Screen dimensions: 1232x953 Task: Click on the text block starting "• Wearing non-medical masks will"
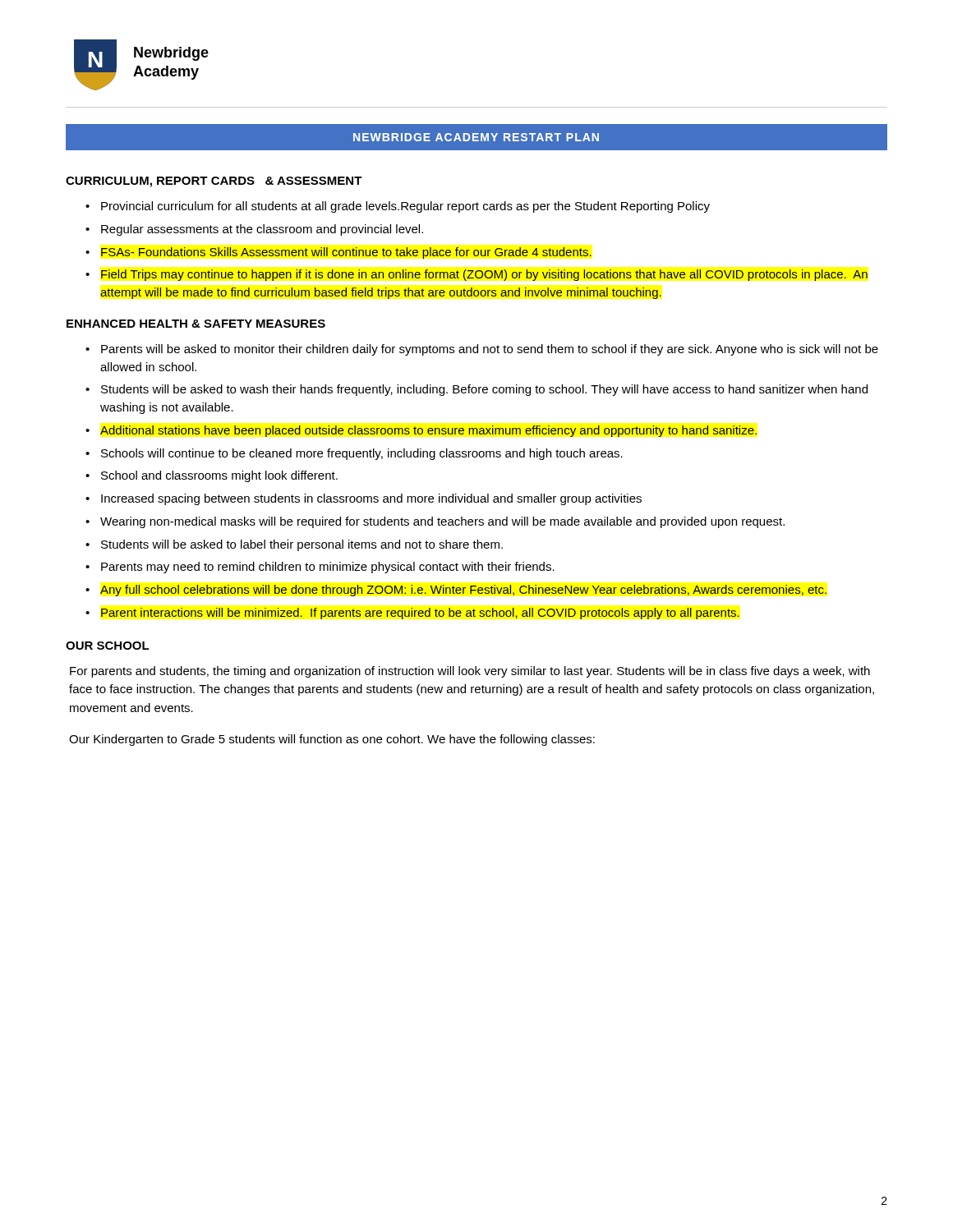436,521
